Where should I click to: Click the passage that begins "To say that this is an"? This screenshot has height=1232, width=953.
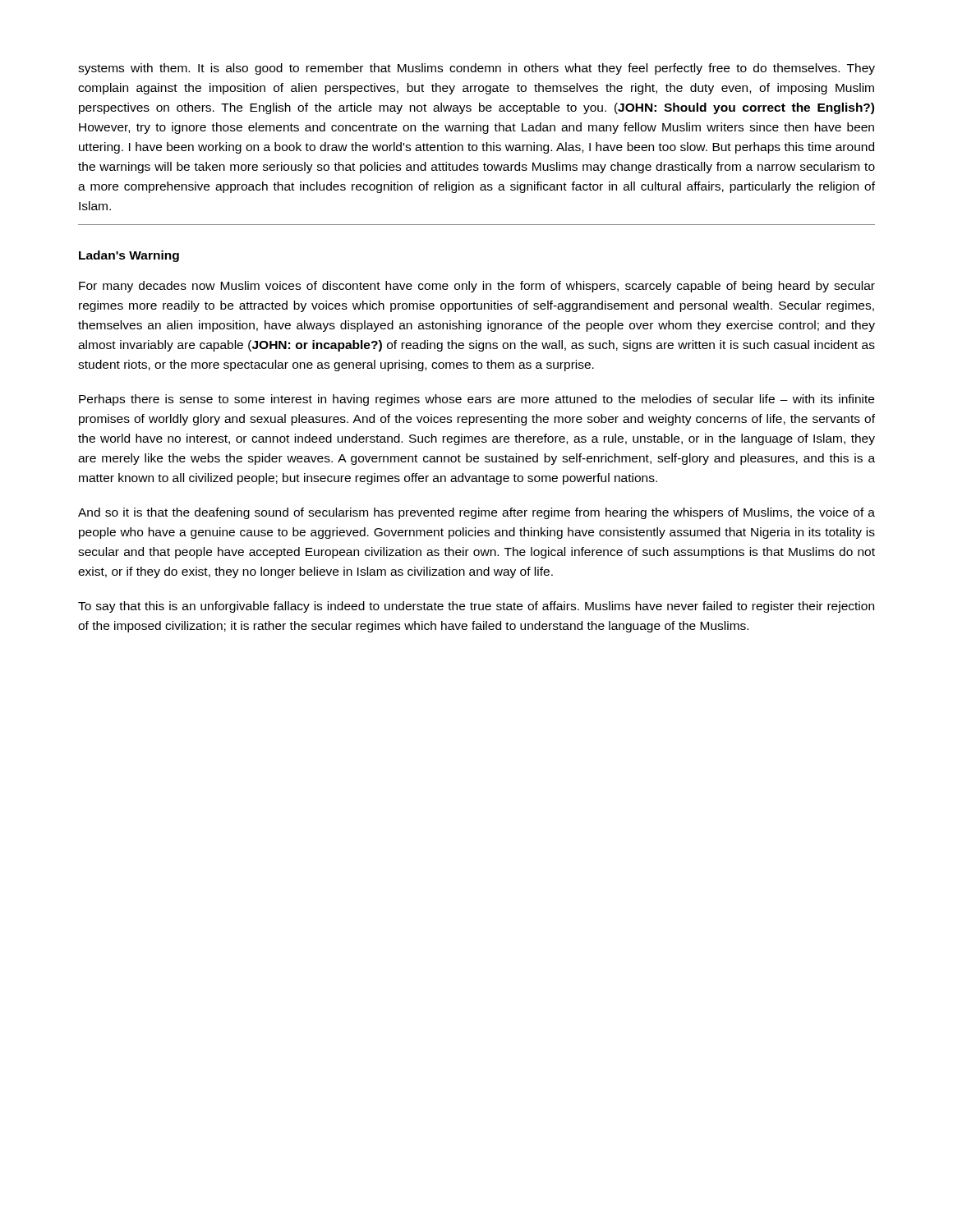click(476, 615)
